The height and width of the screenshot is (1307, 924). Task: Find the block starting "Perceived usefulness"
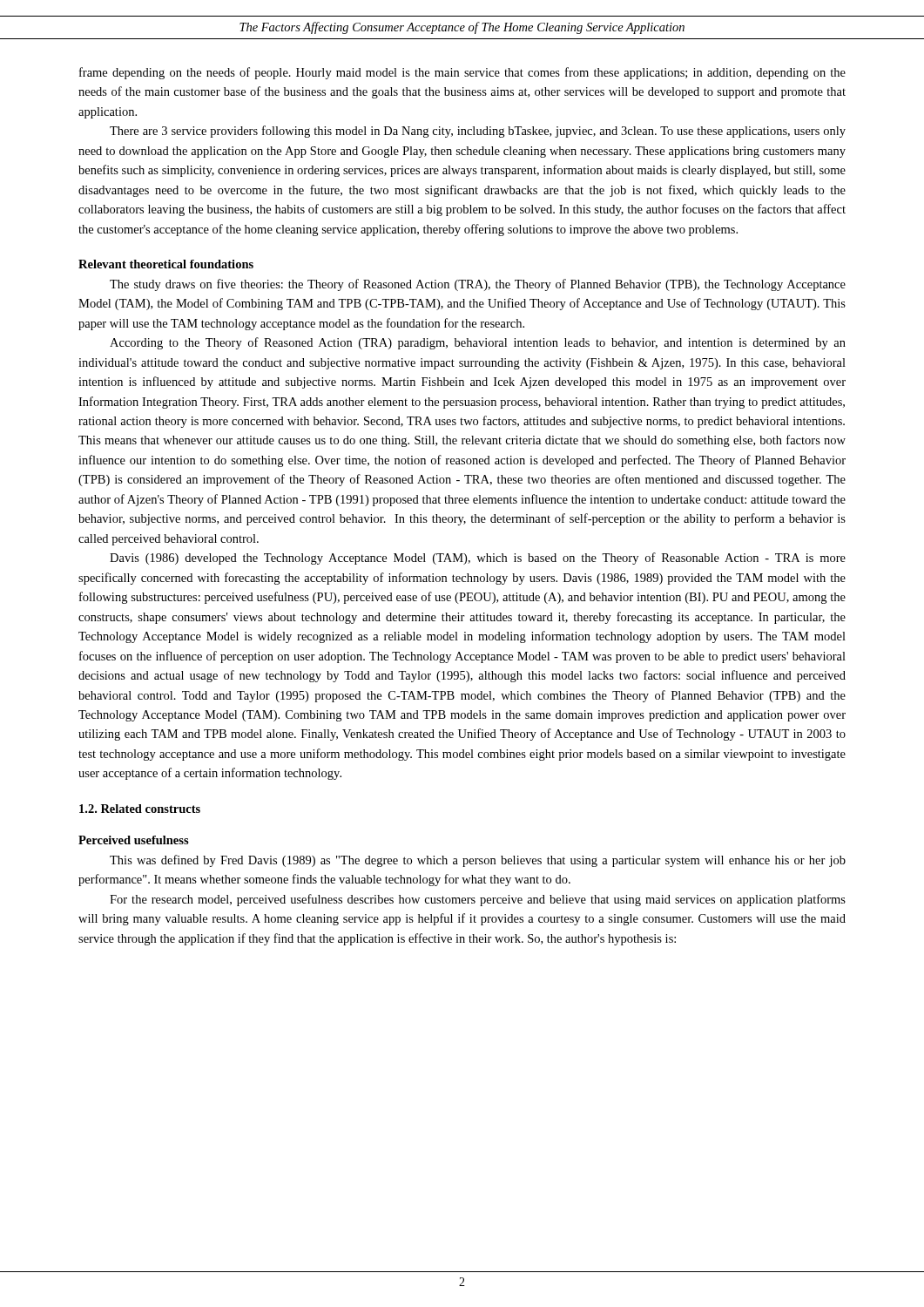[134, 840]
